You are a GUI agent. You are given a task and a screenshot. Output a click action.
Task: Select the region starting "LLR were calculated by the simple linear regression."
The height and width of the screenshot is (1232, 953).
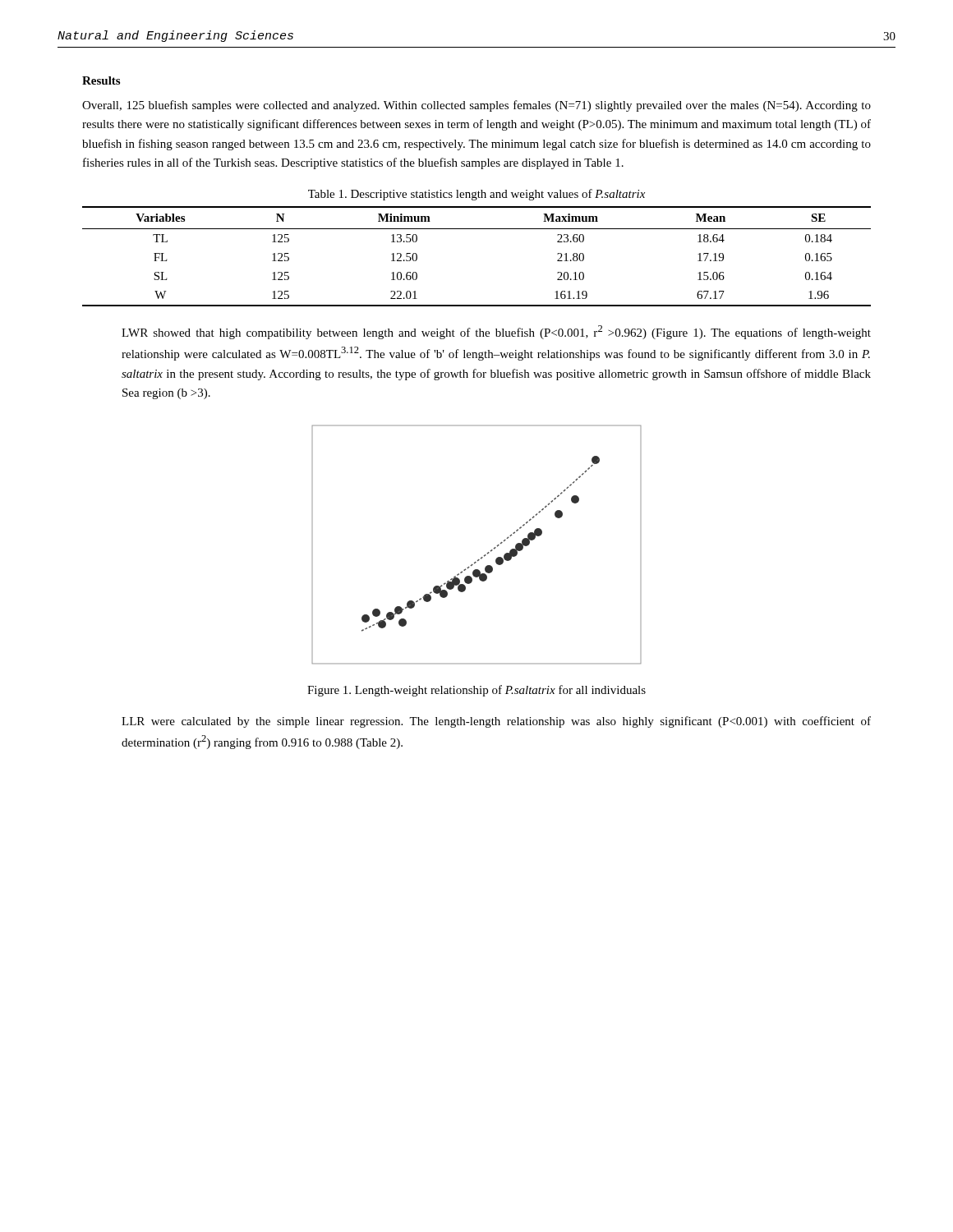[x=496, y=732]
